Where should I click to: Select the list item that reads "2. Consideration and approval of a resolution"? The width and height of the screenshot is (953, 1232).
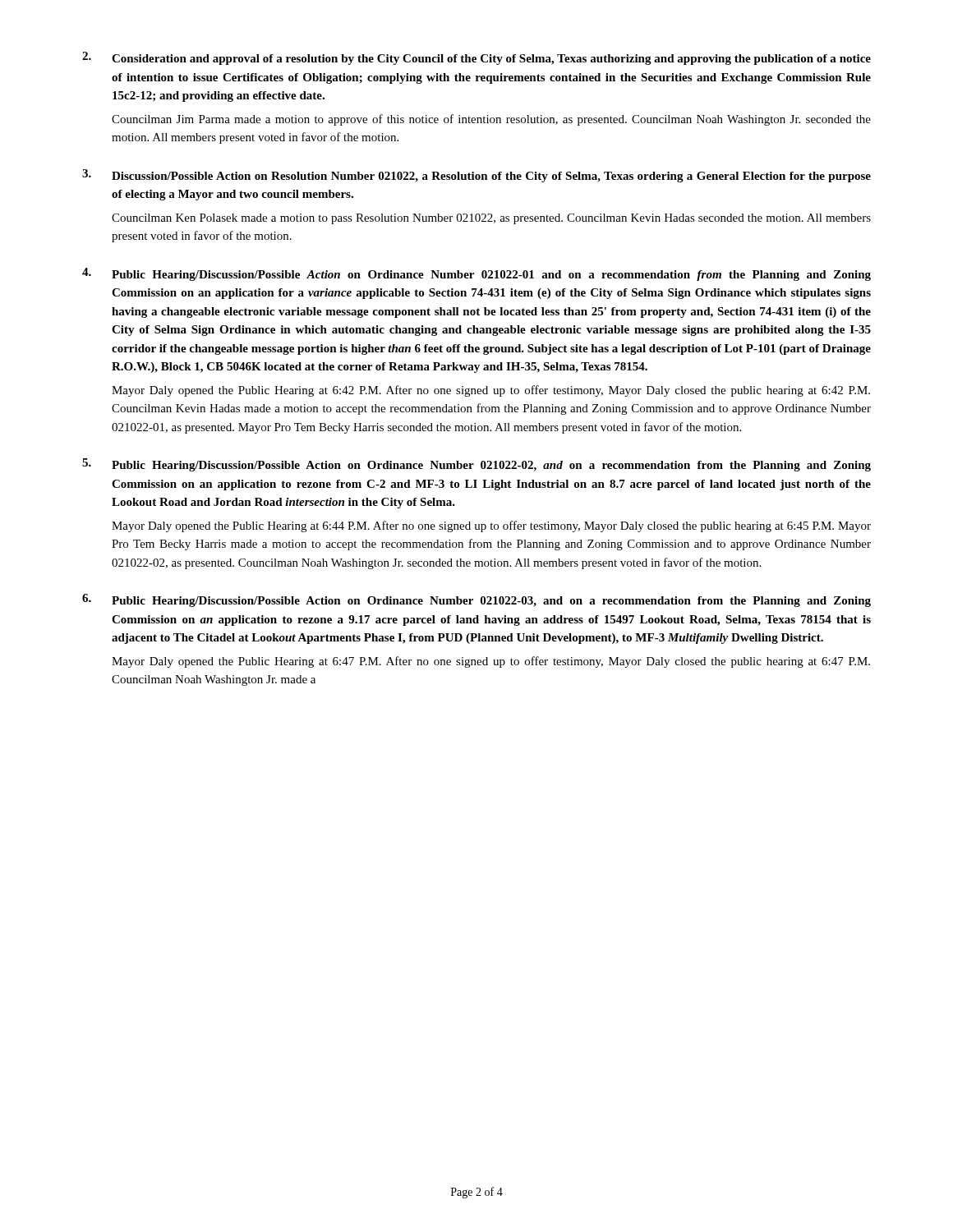click(x=476, y=58)
